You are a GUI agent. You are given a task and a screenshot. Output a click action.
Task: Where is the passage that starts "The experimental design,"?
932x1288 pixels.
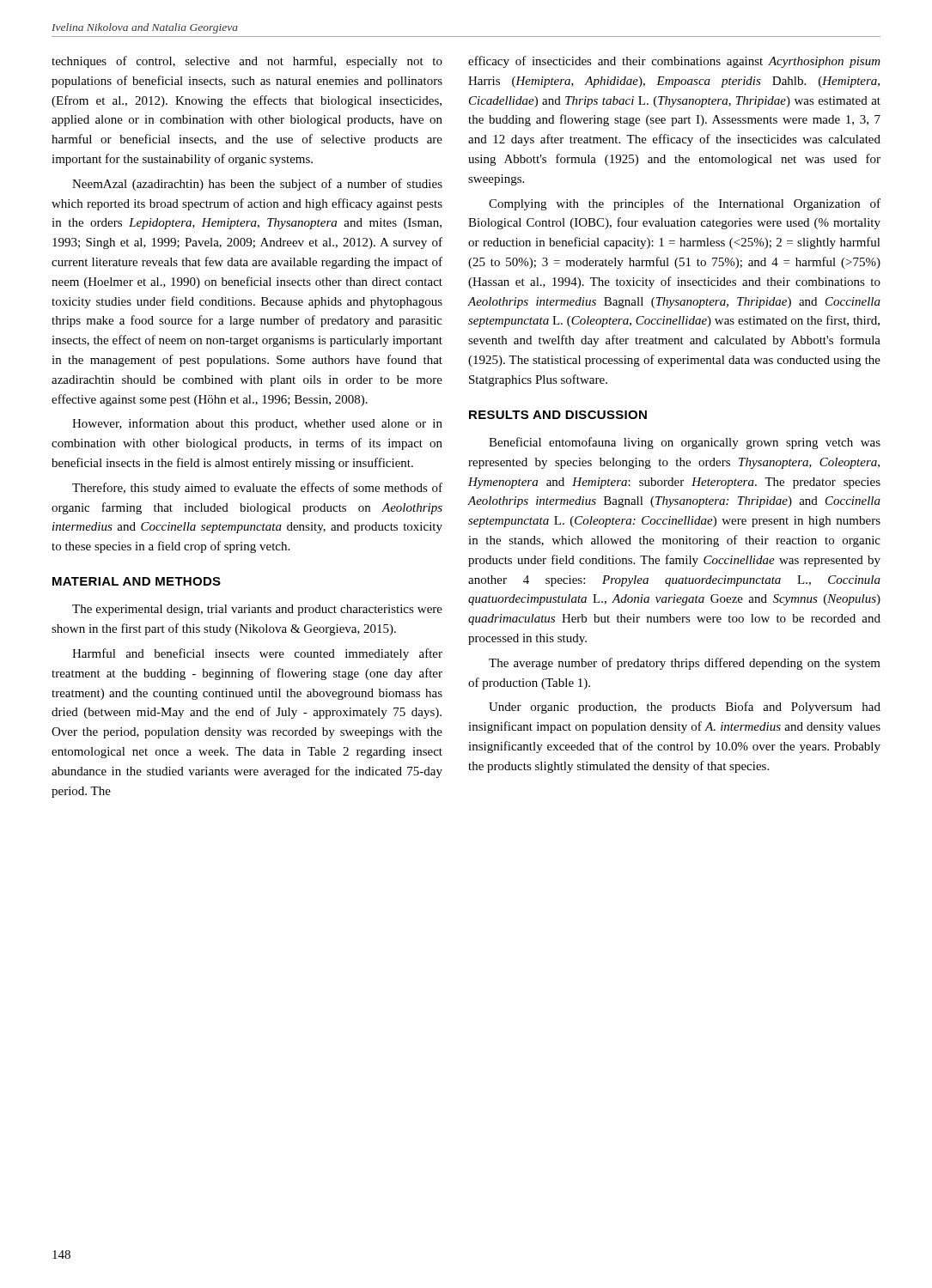(247, 700)
